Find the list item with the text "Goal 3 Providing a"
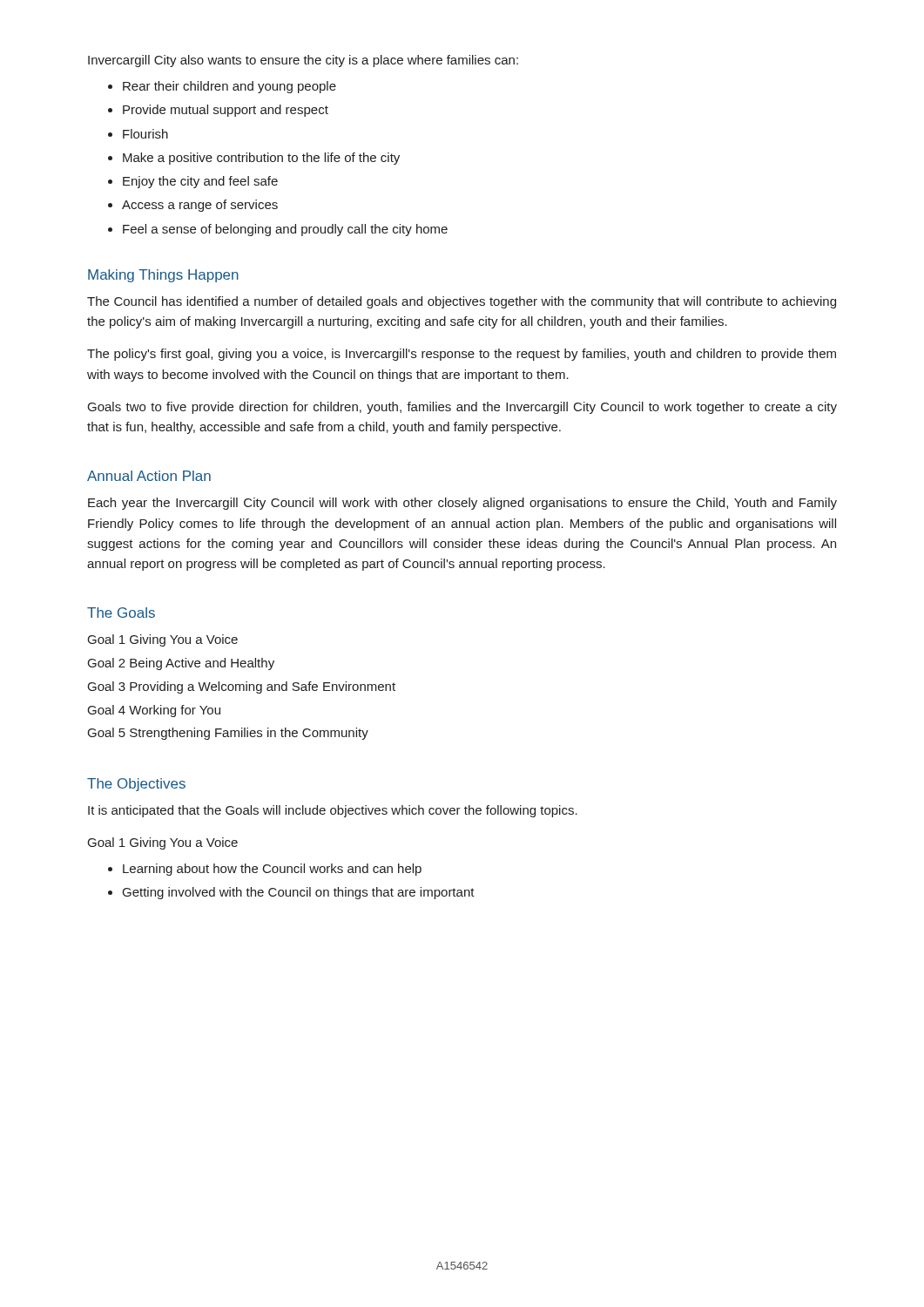Viewport: 924px width, 1307px height. point(242,687)
